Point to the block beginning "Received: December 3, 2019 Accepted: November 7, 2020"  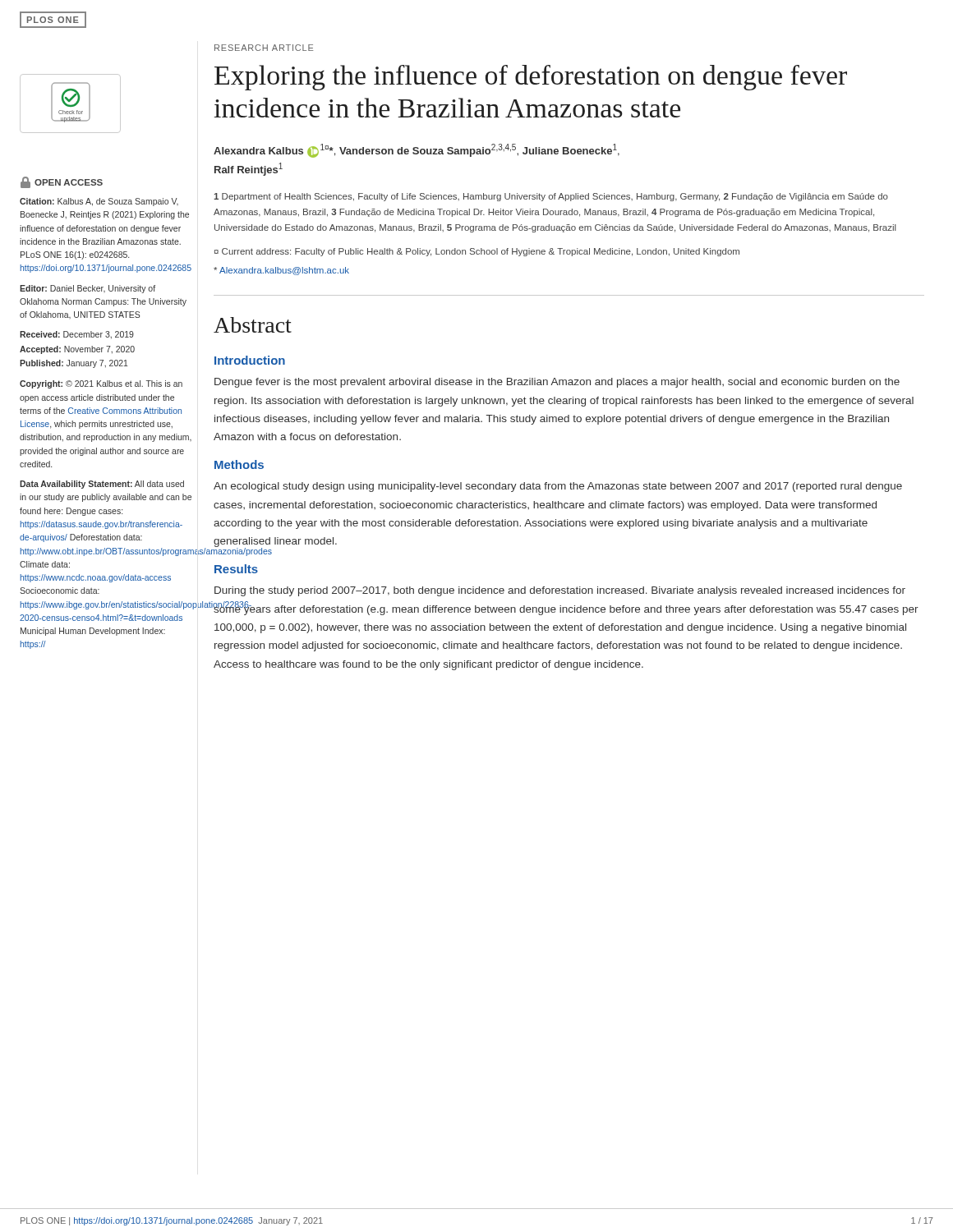coord(77,349)
